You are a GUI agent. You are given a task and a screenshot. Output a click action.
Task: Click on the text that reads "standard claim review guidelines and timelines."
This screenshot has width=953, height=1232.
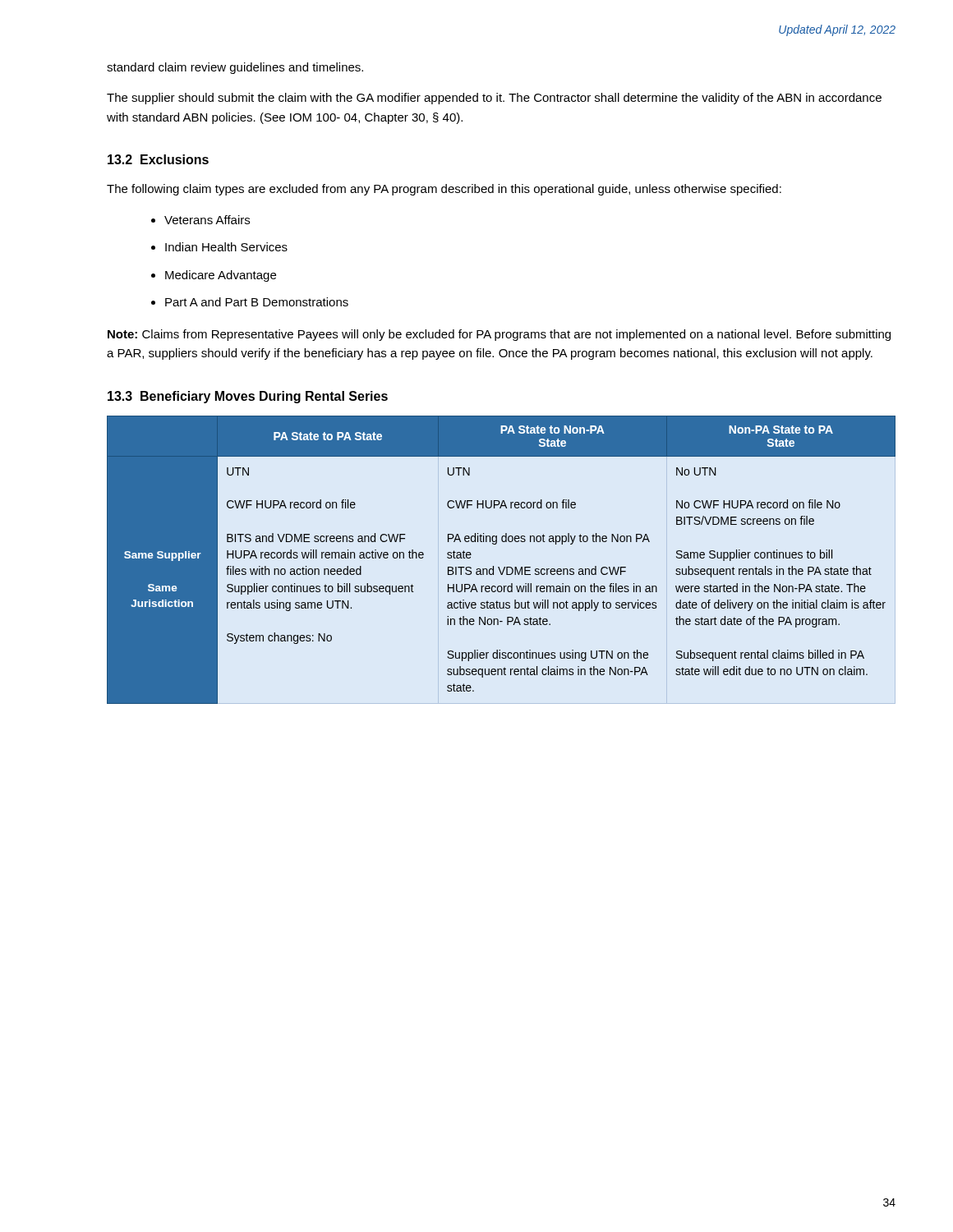pos(236,67)
